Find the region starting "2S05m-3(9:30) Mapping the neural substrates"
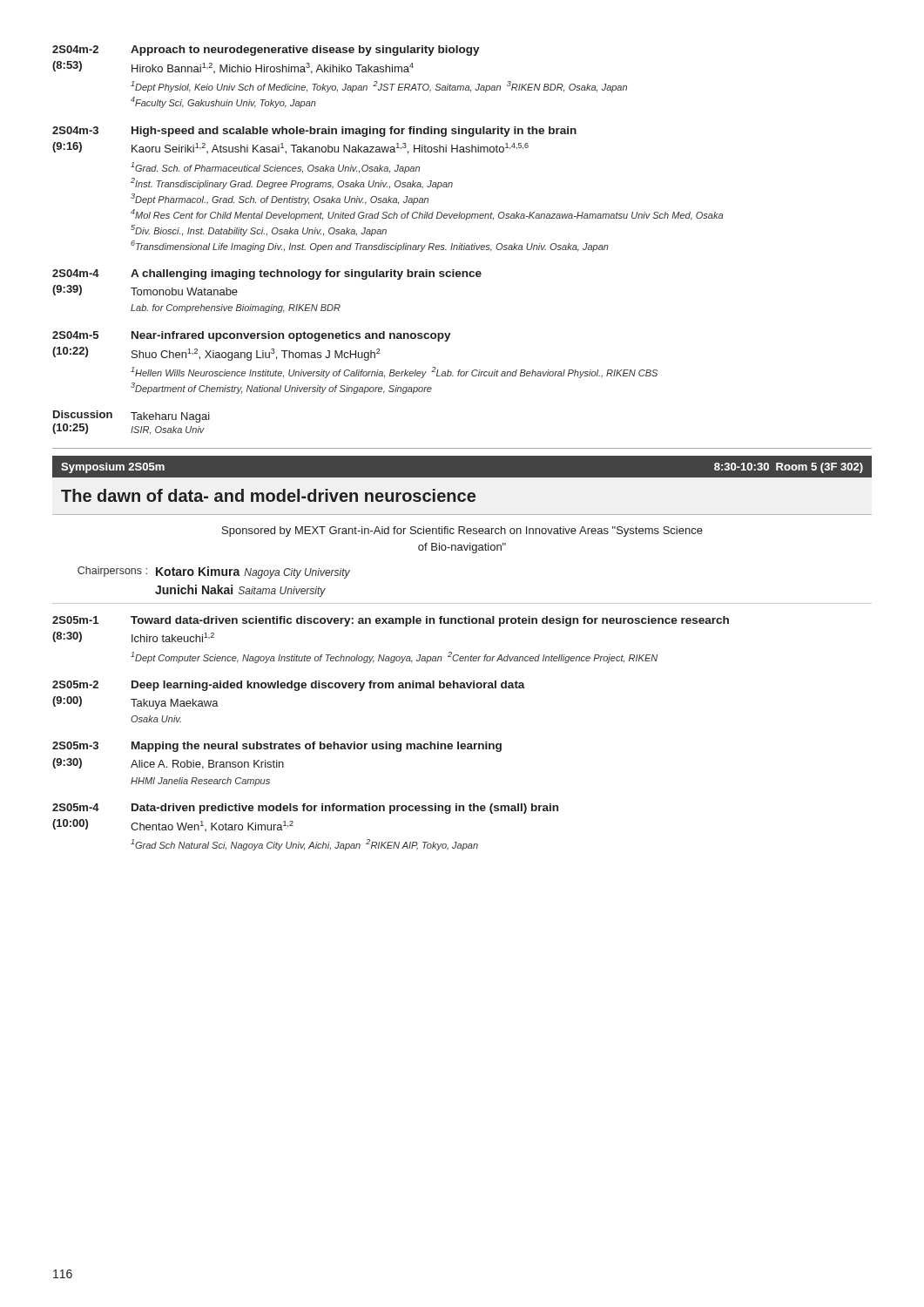924x1307 pixels. pos(277,747)
